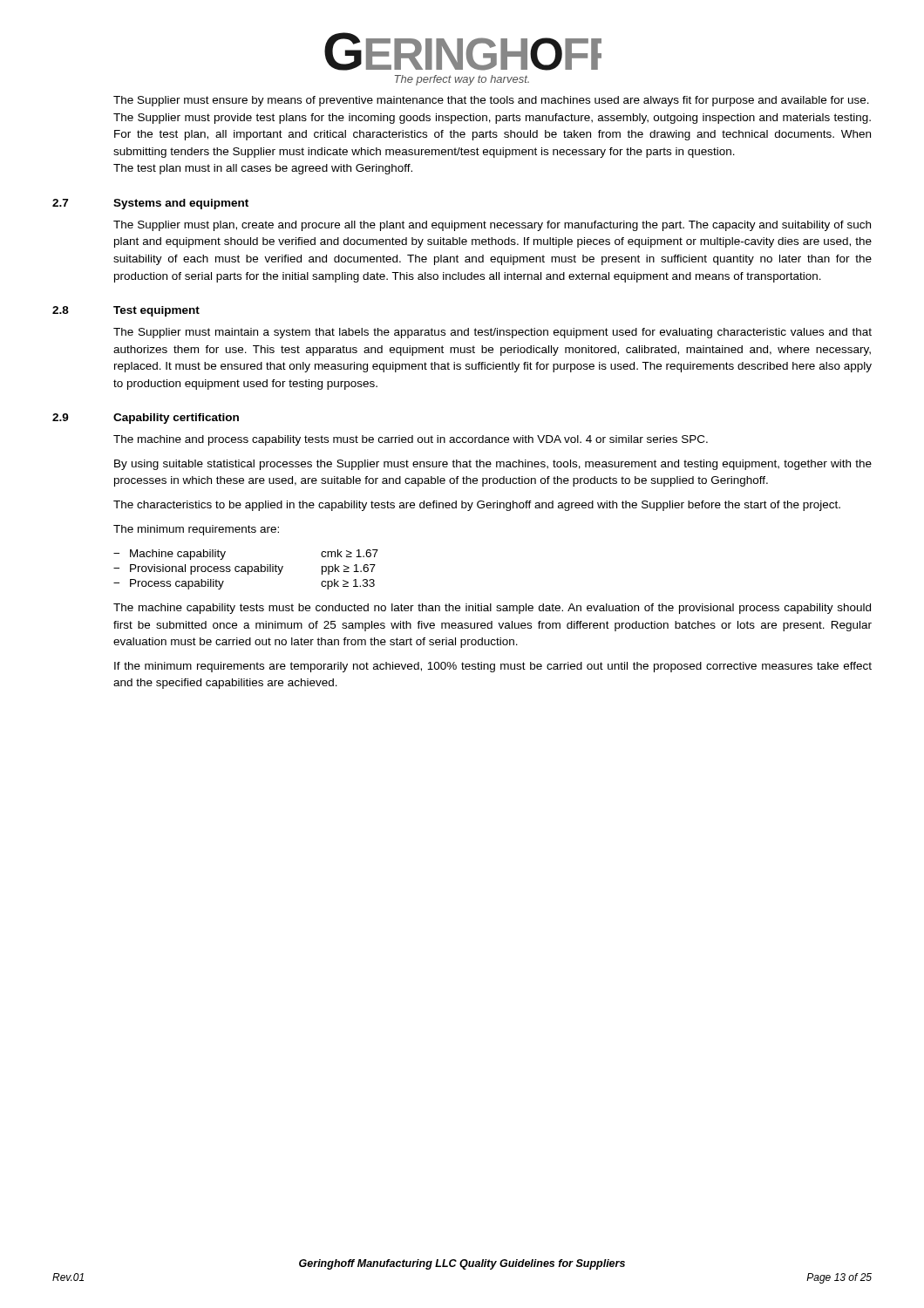The image size is (924, 1308).
Task: Click on the logo
Action: [x=462, y=44]
